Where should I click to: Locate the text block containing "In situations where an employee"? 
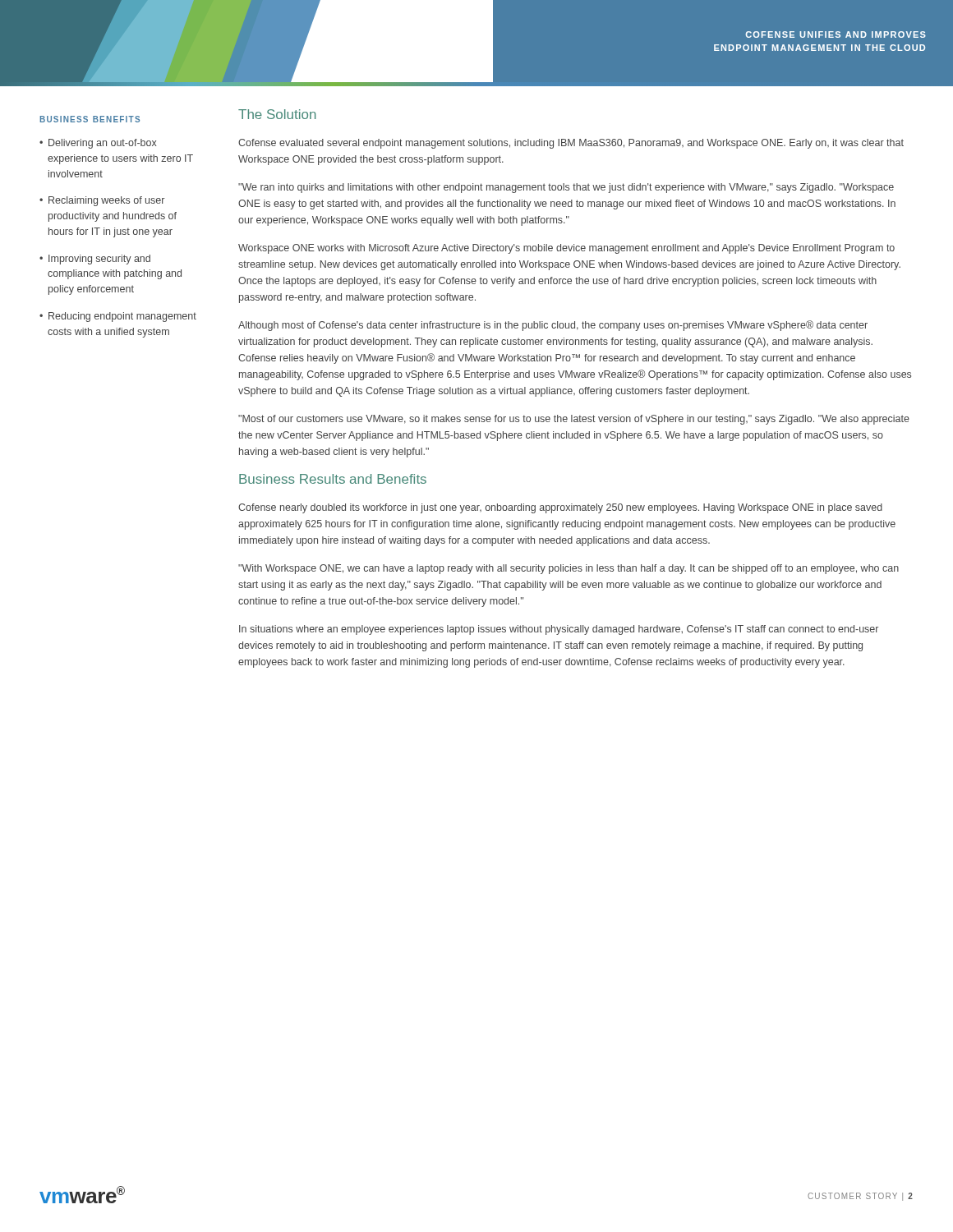pos(558,646)
